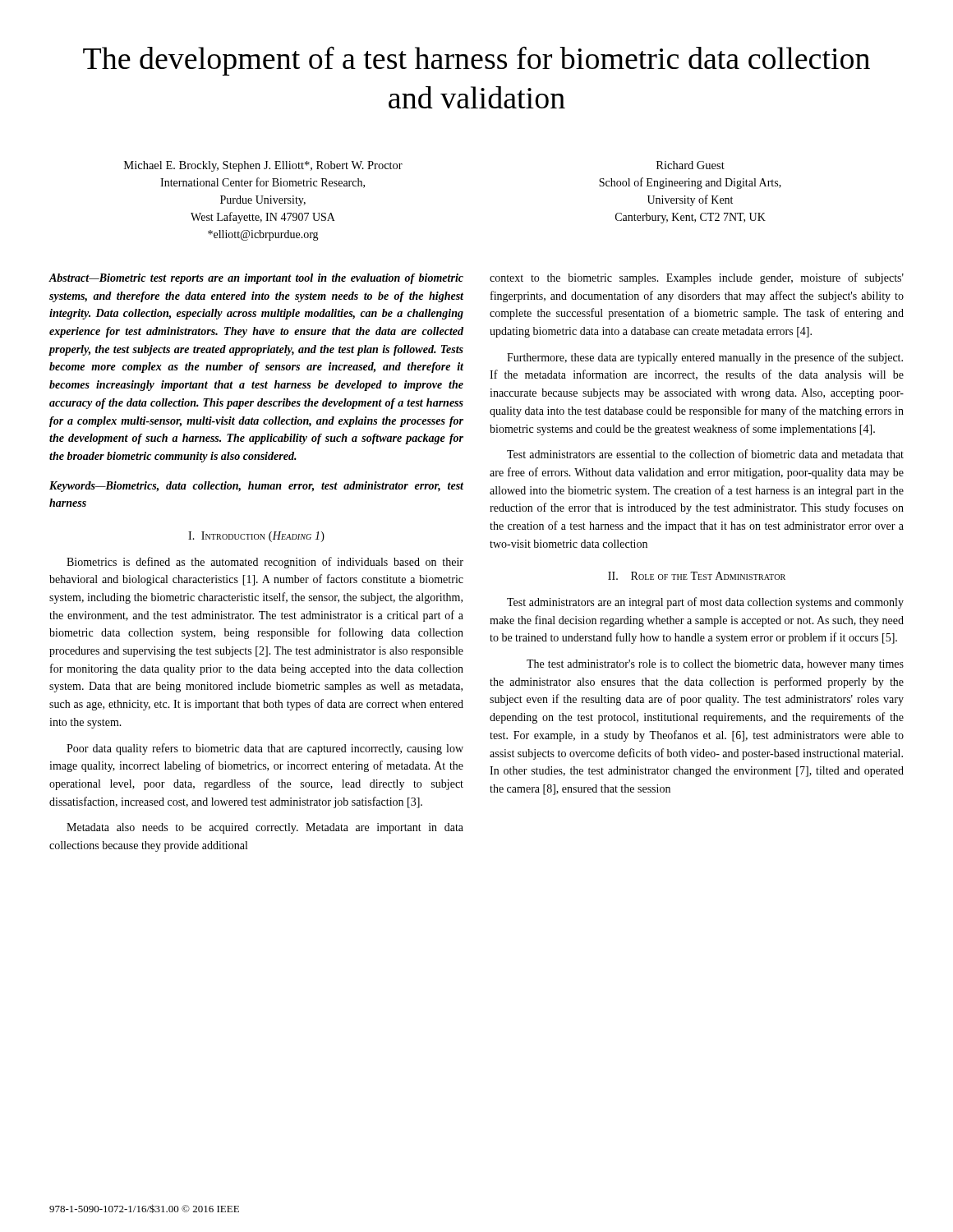The width and height of the screenshot is (953, 1232).
Task: Click on the text block starting "context to the biometric samples. Examples include gender,"
Action: click(x=697, y=305)
